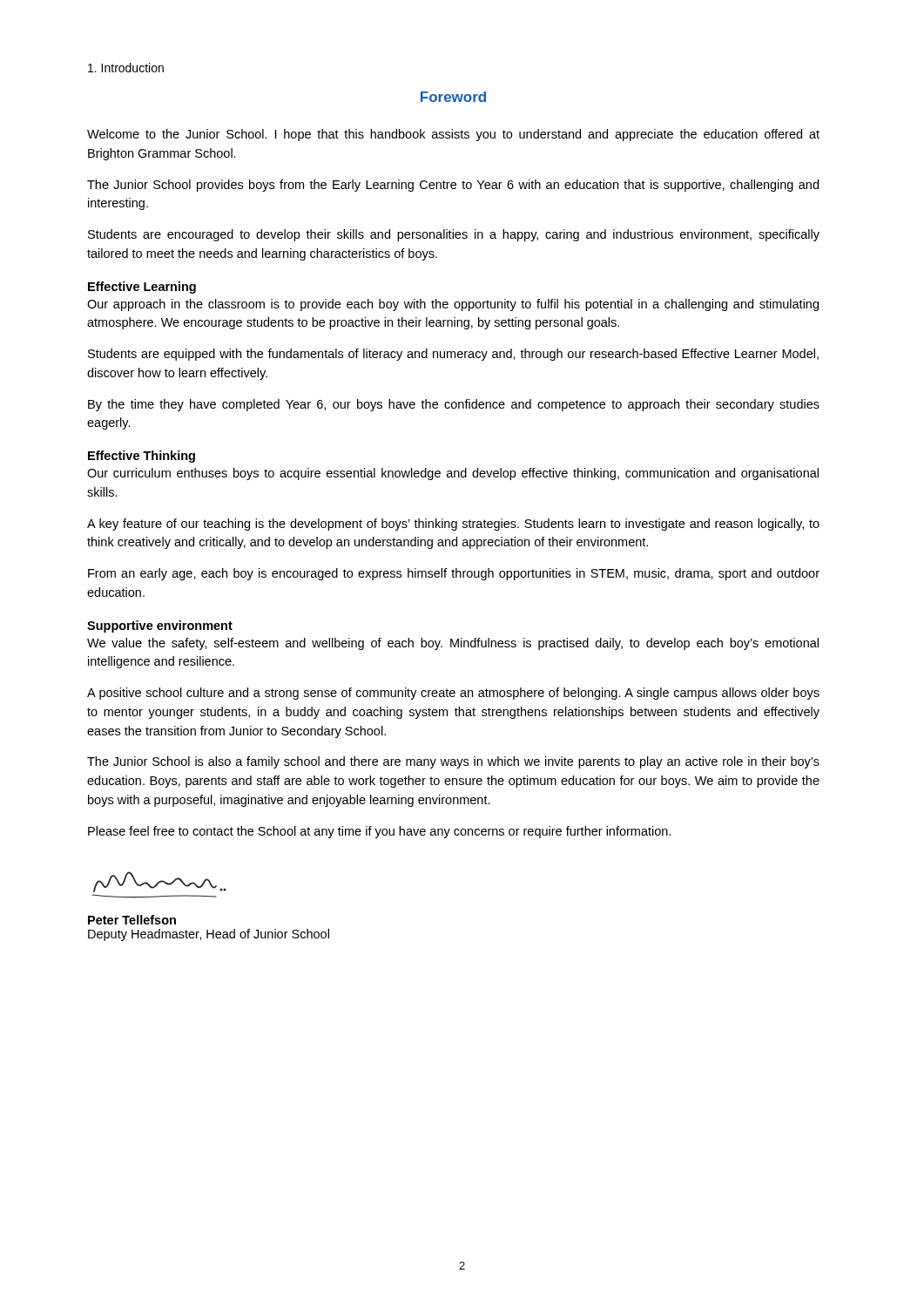
Task: Locate the element starting "Students are equipped with"
Action: tap(453, 363)
